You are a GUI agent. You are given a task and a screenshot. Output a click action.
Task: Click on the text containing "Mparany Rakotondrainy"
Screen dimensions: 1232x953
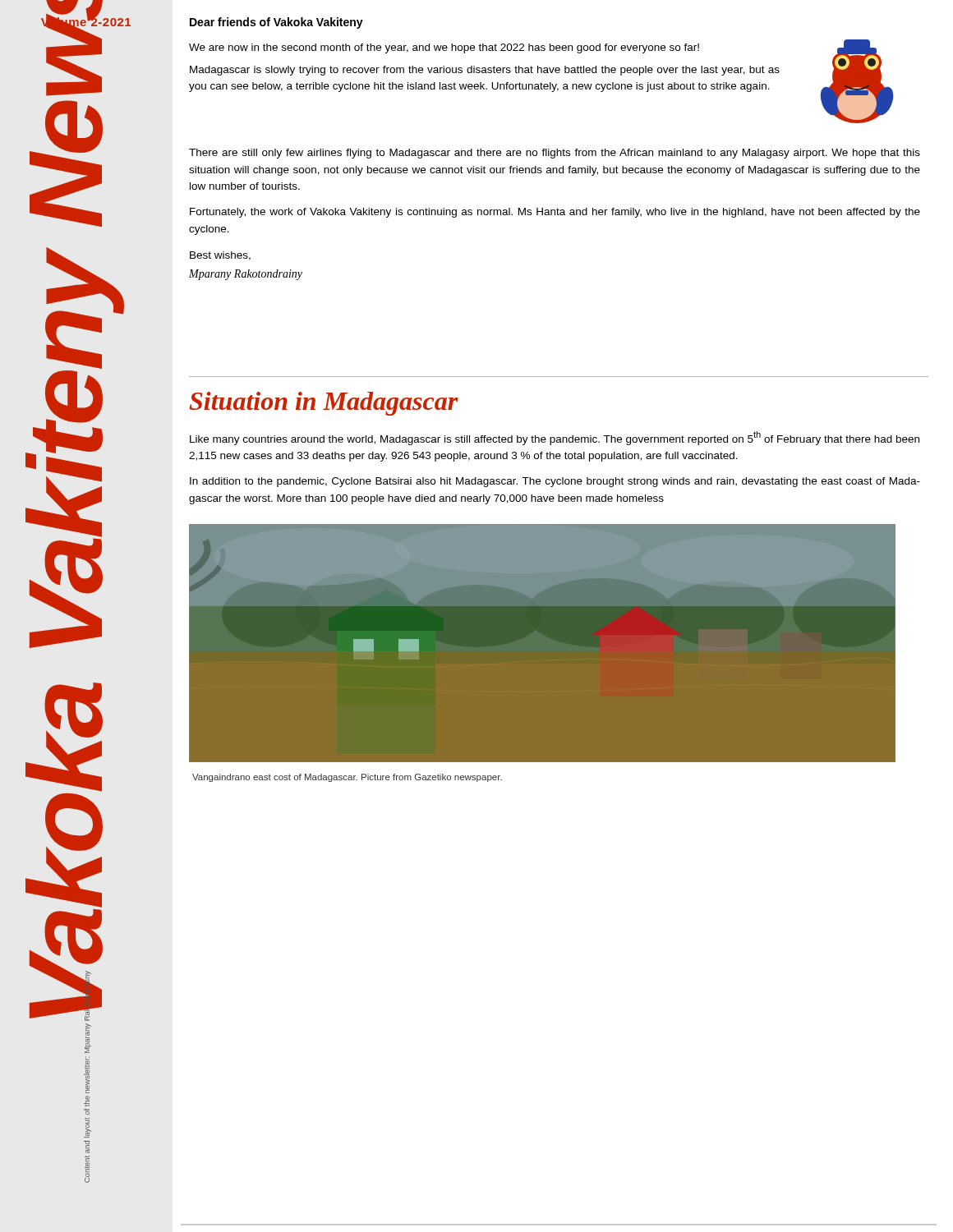point(246,274)
